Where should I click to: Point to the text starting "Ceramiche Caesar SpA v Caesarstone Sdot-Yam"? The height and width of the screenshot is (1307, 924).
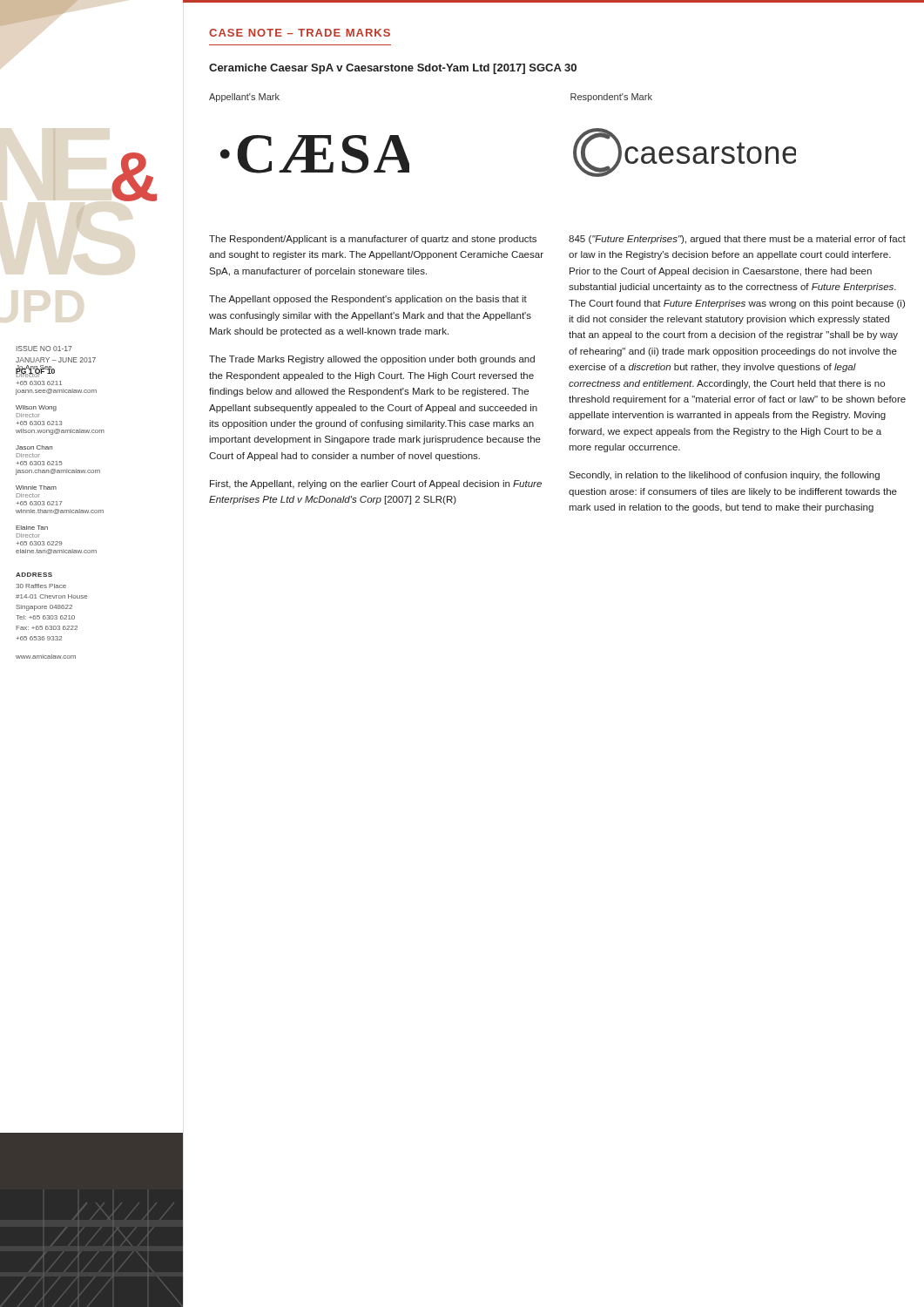click(393, 68)
